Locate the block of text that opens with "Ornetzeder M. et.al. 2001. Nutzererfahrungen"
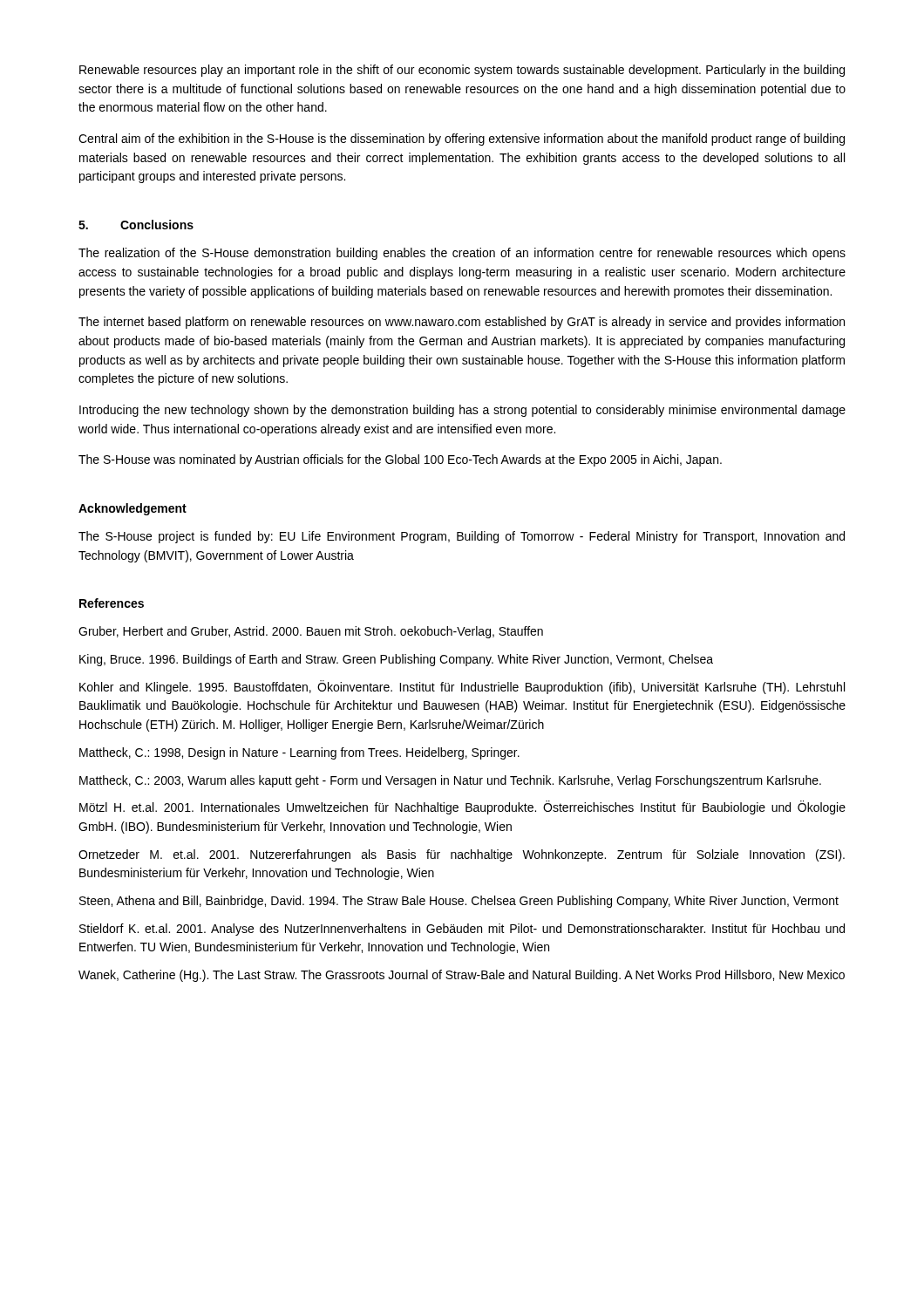 pos(462,864)
